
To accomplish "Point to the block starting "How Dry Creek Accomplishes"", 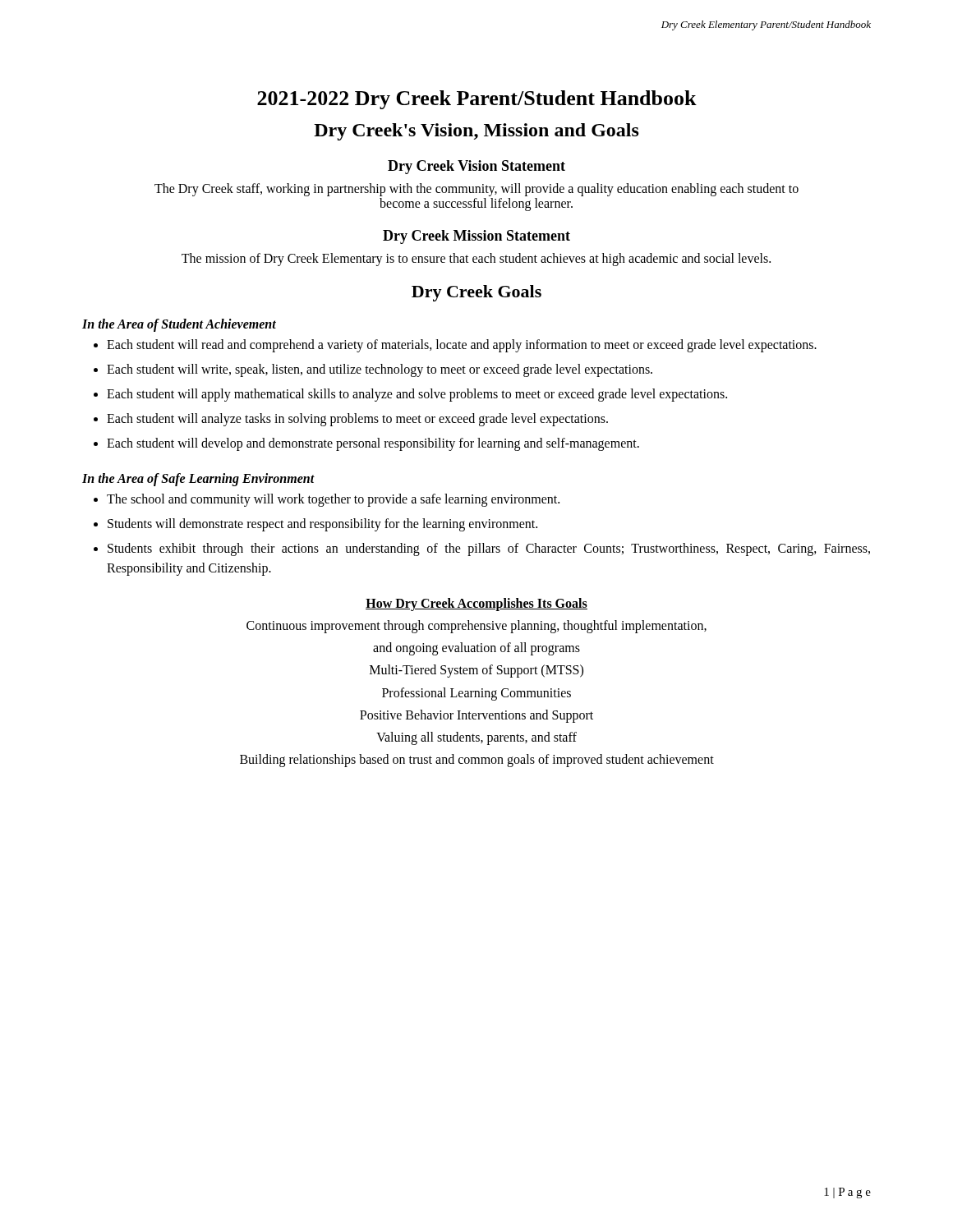I will coord(476,603).
